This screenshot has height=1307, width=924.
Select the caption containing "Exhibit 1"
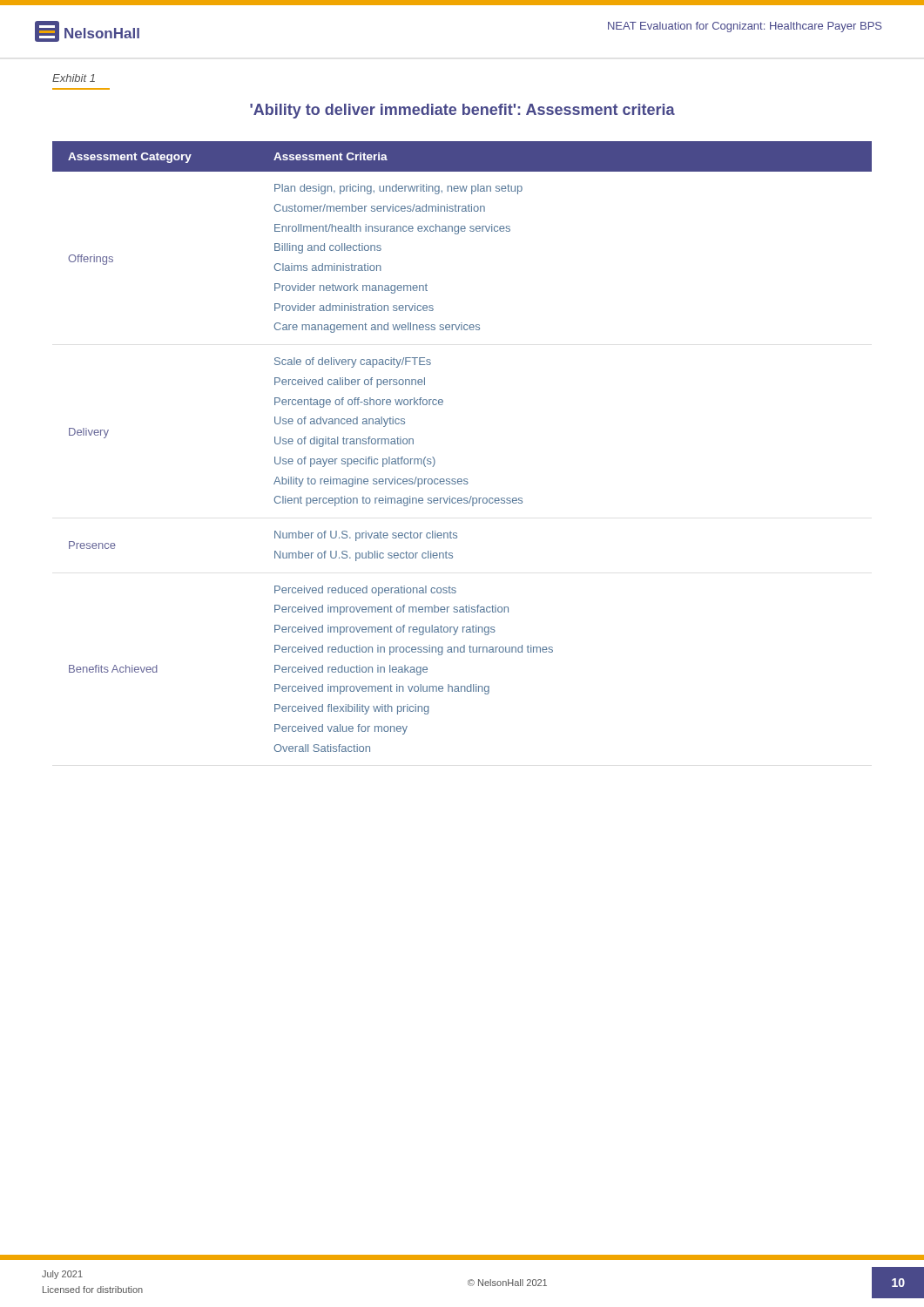74,78
